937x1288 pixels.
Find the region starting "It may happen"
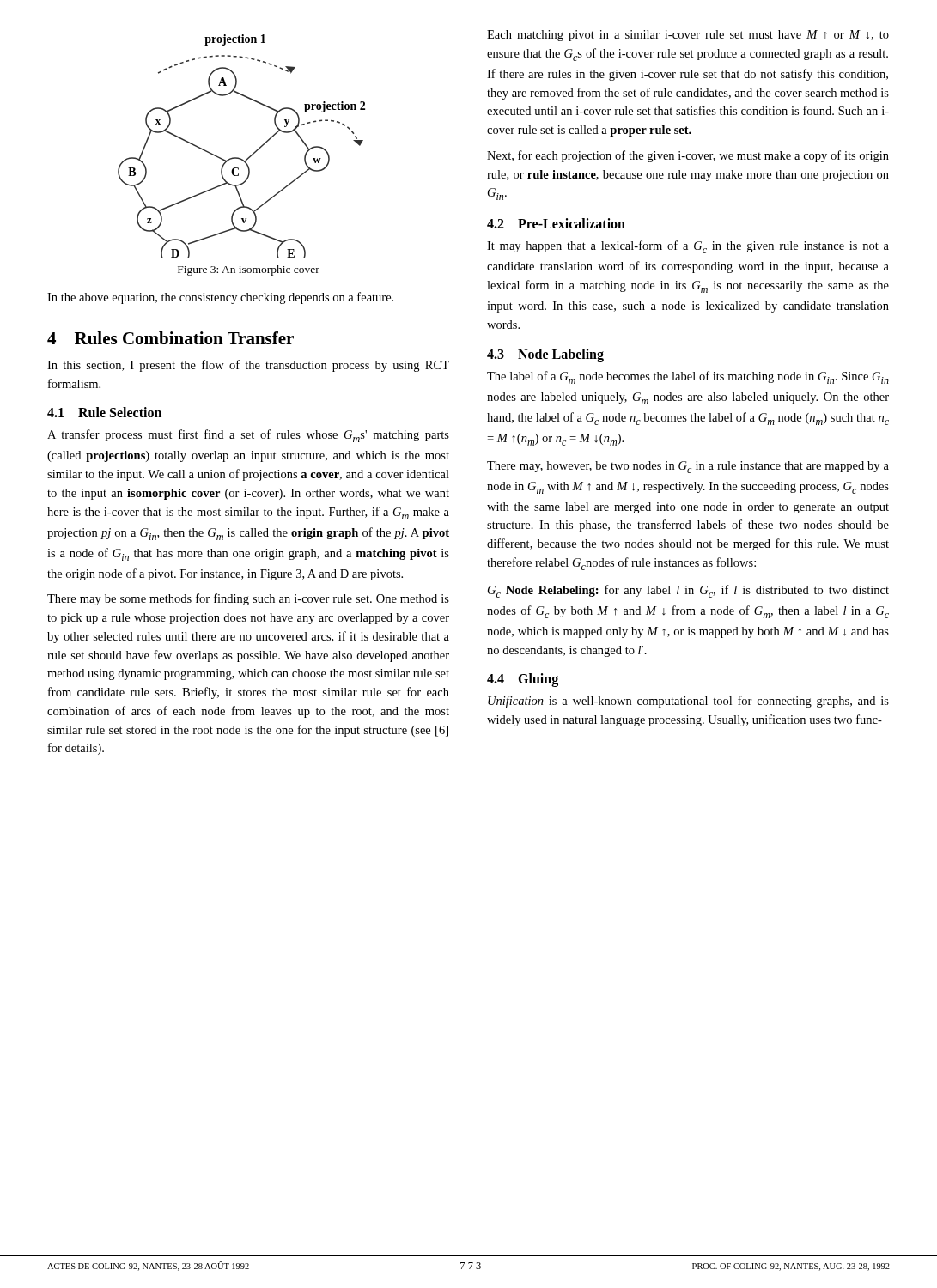(688, 286)
